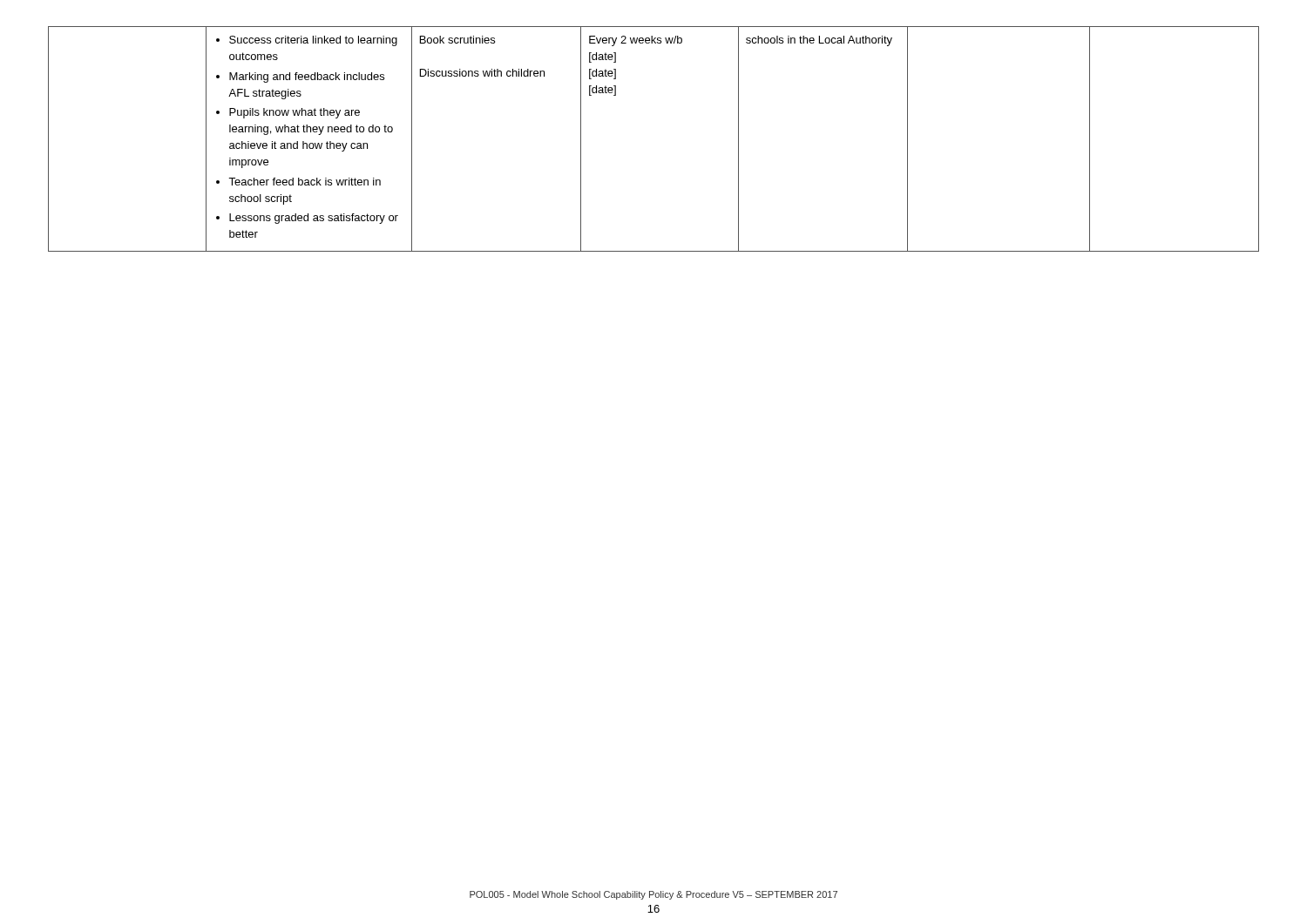
Task: Find the table that mentions "Book scrutinies Discussions with children"
Action: click(654, 139)
